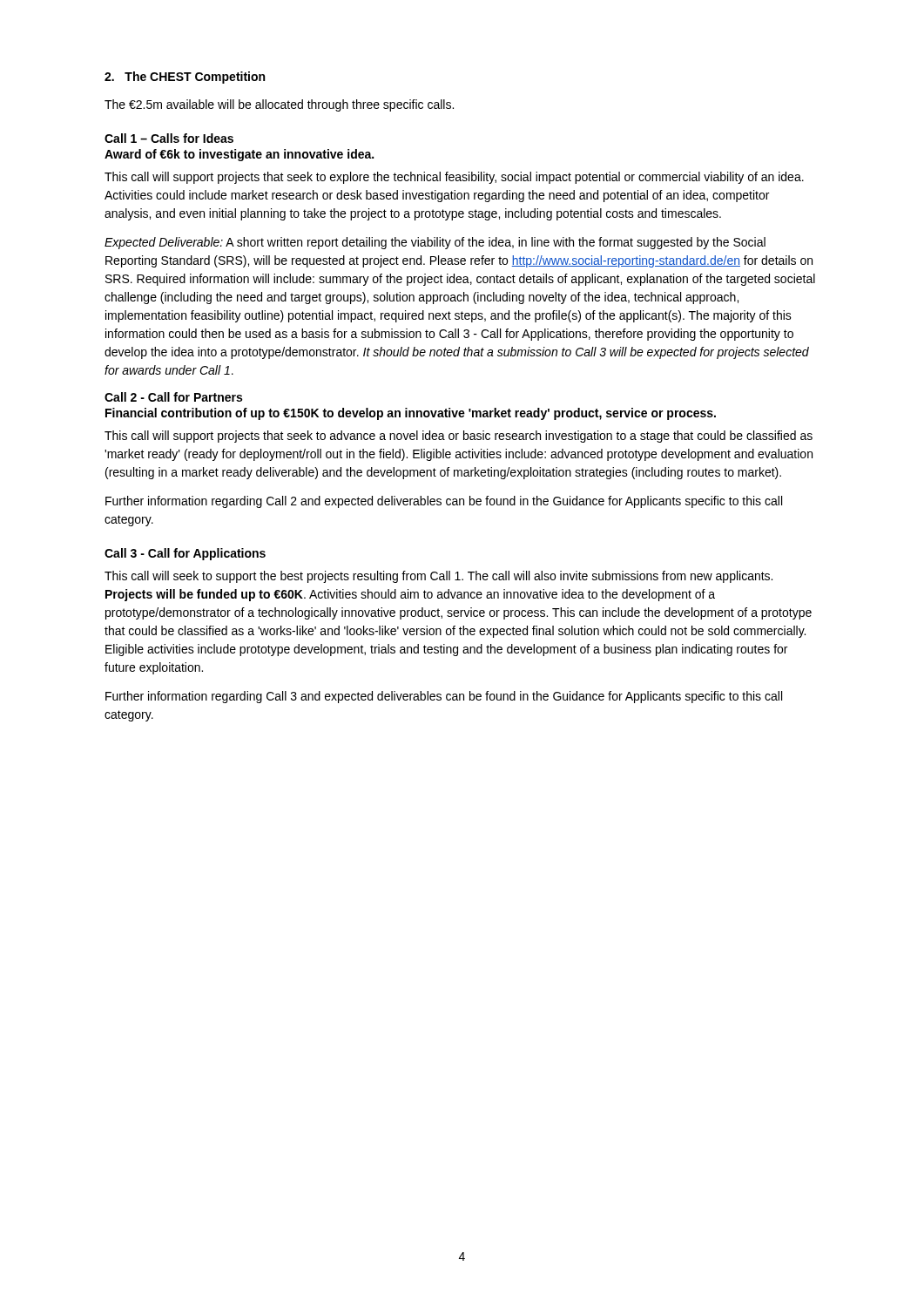Point to the section header beginning "Financial contribution of up to €150K to develop"

point(411,413)
